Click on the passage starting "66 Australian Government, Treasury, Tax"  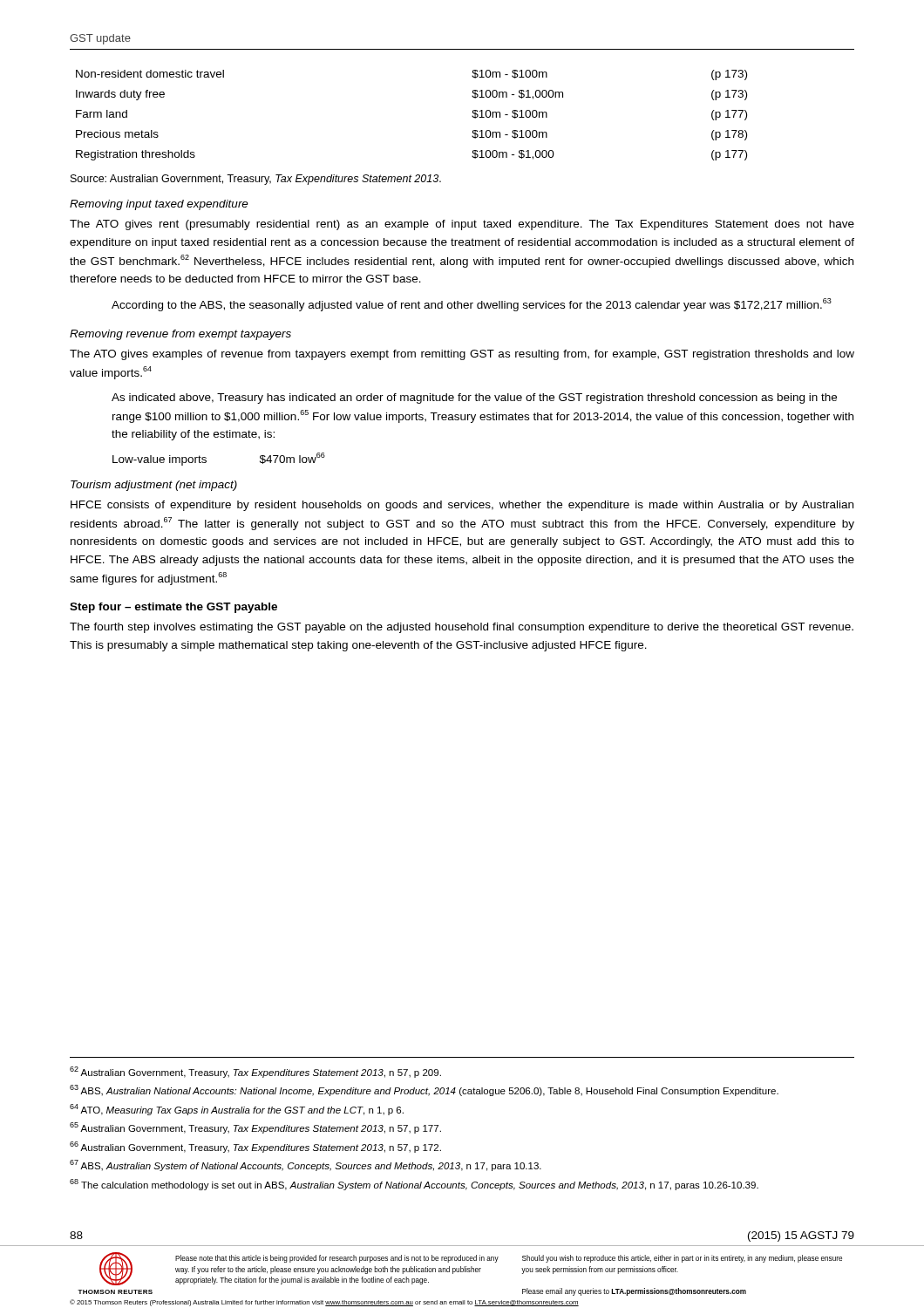click(256, 1146)
